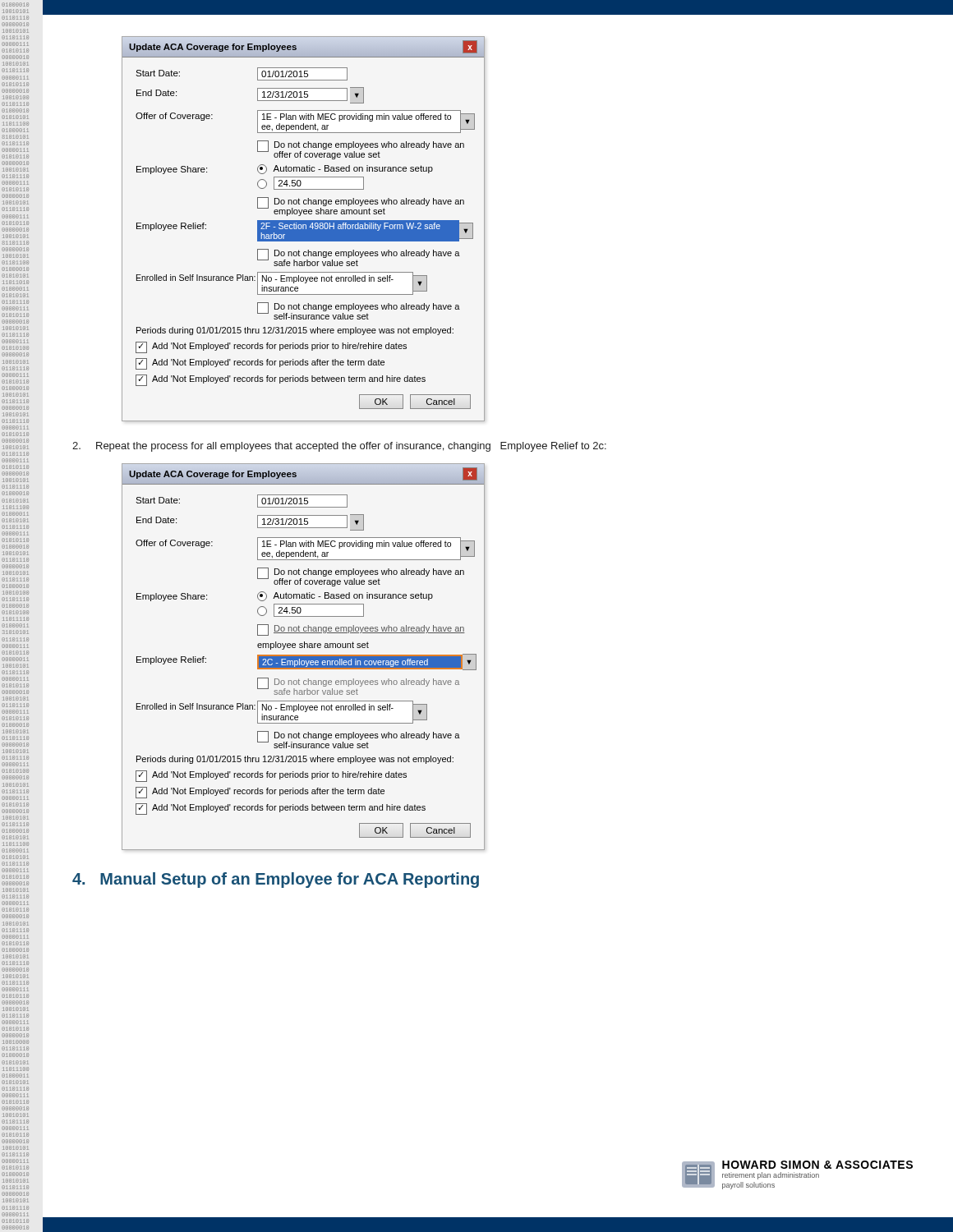The height and width of the screenshot is (1232, 953).
Task: Click on the list item containing "2. Repeat the process for all employees that"
Action: 340,445
